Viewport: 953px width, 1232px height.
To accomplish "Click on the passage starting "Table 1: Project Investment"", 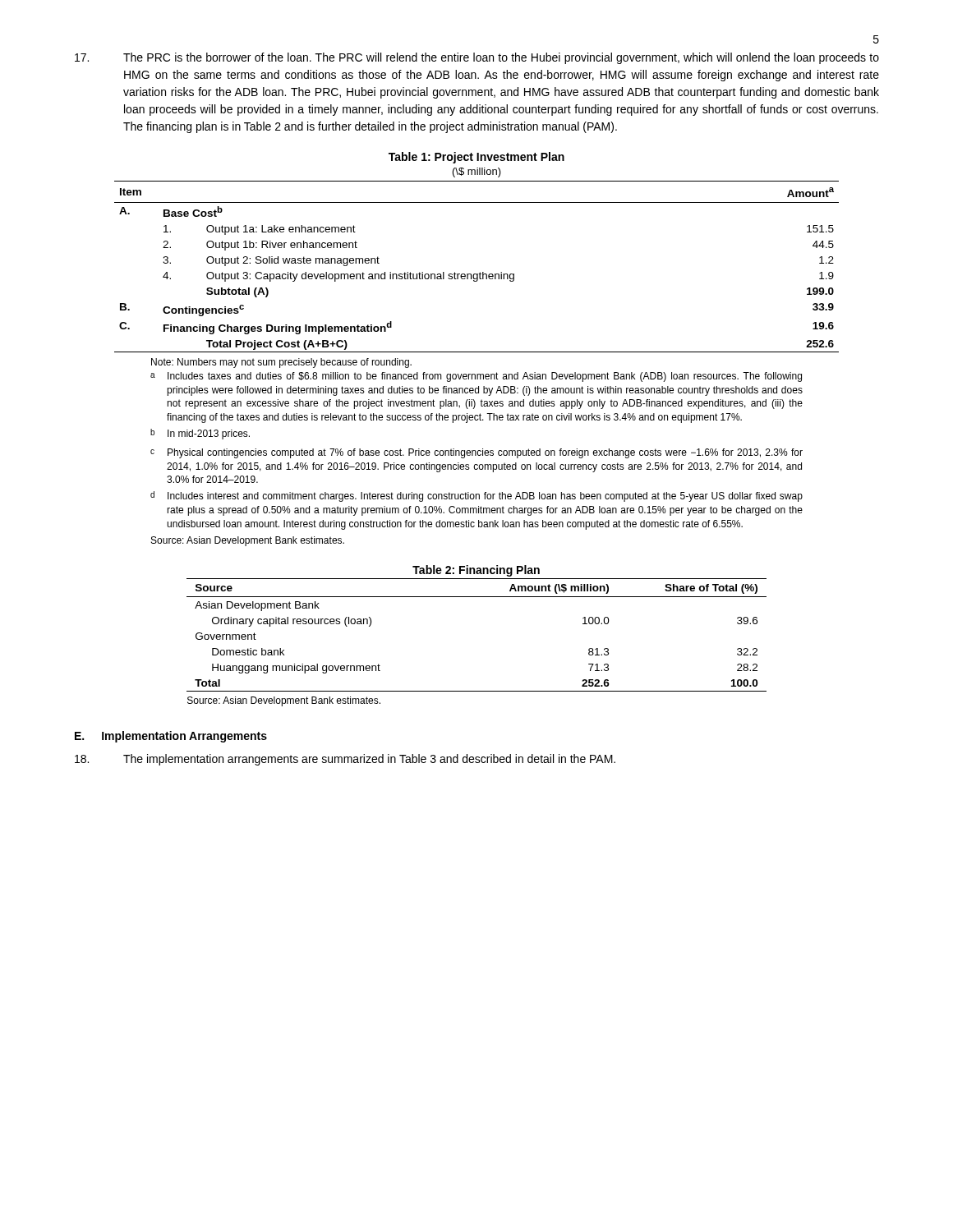I will pyautogui.click(x=476, y=164).
